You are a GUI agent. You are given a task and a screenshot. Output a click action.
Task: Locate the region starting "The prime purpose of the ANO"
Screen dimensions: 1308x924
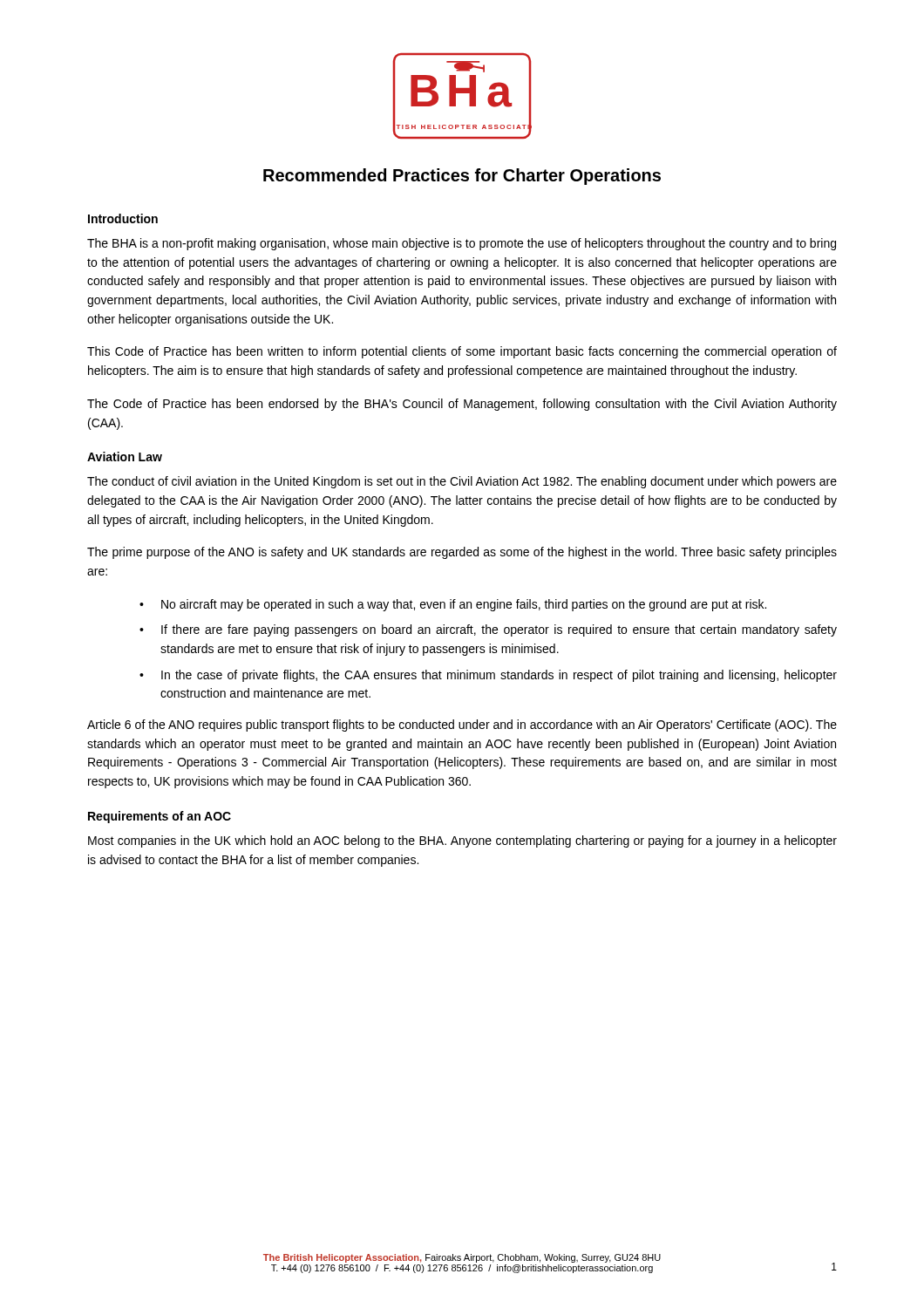(x=462, y=562)
